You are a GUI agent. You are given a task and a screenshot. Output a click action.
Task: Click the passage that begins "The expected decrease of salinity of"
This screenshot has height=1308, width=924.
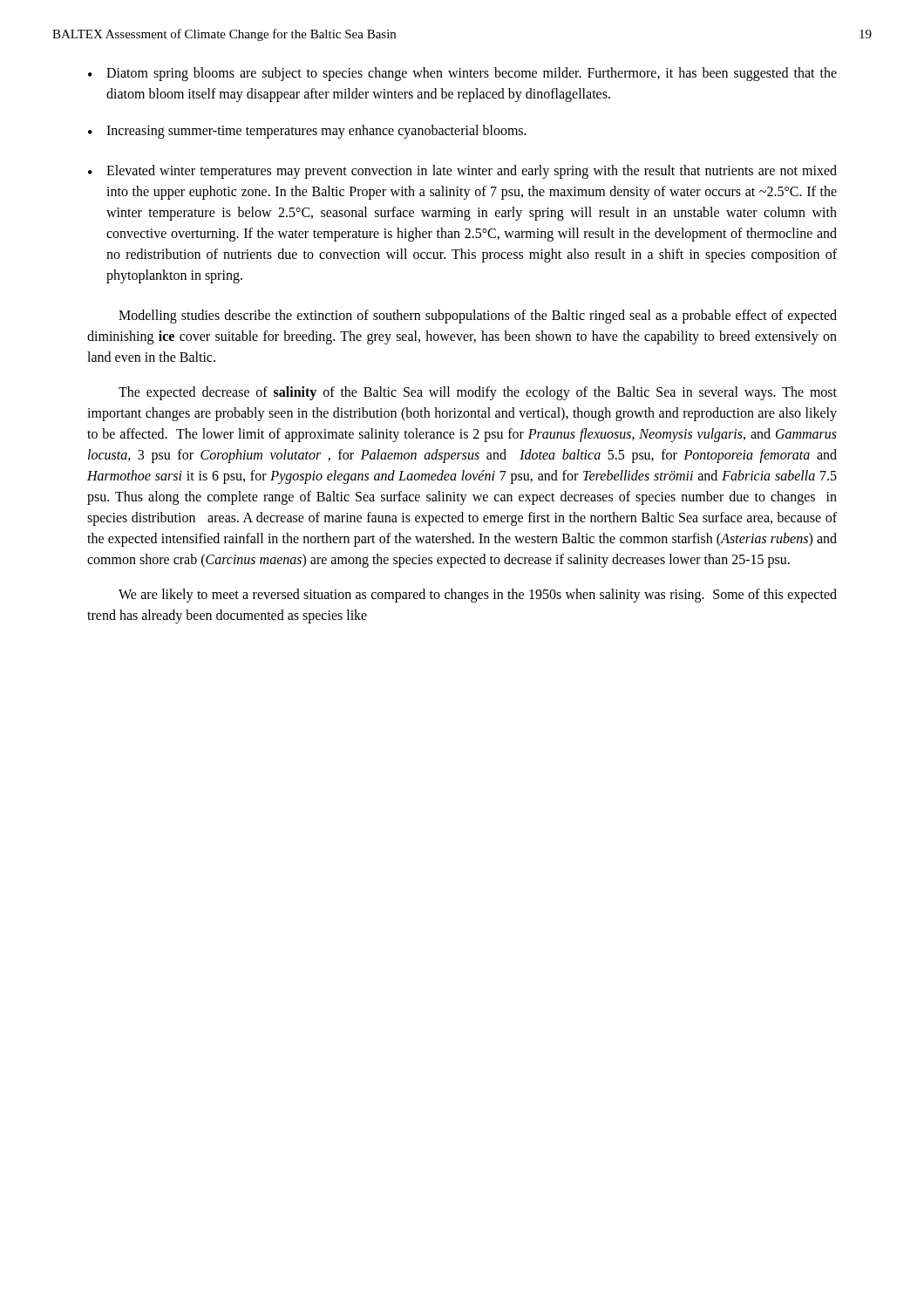[462, 476]
